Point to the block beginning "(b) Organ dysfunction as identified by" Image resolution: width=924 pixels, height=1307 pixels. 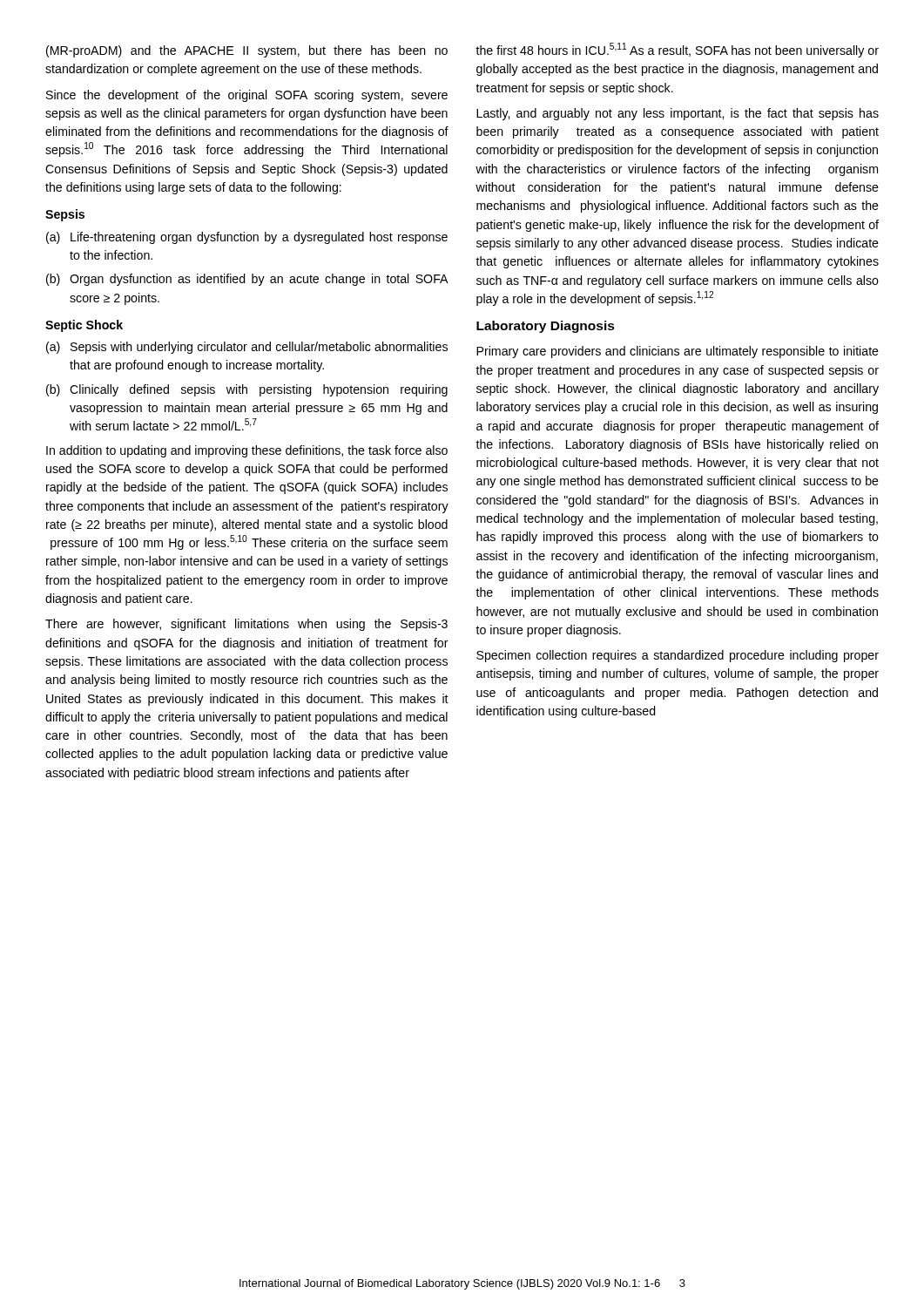point(247,289)
